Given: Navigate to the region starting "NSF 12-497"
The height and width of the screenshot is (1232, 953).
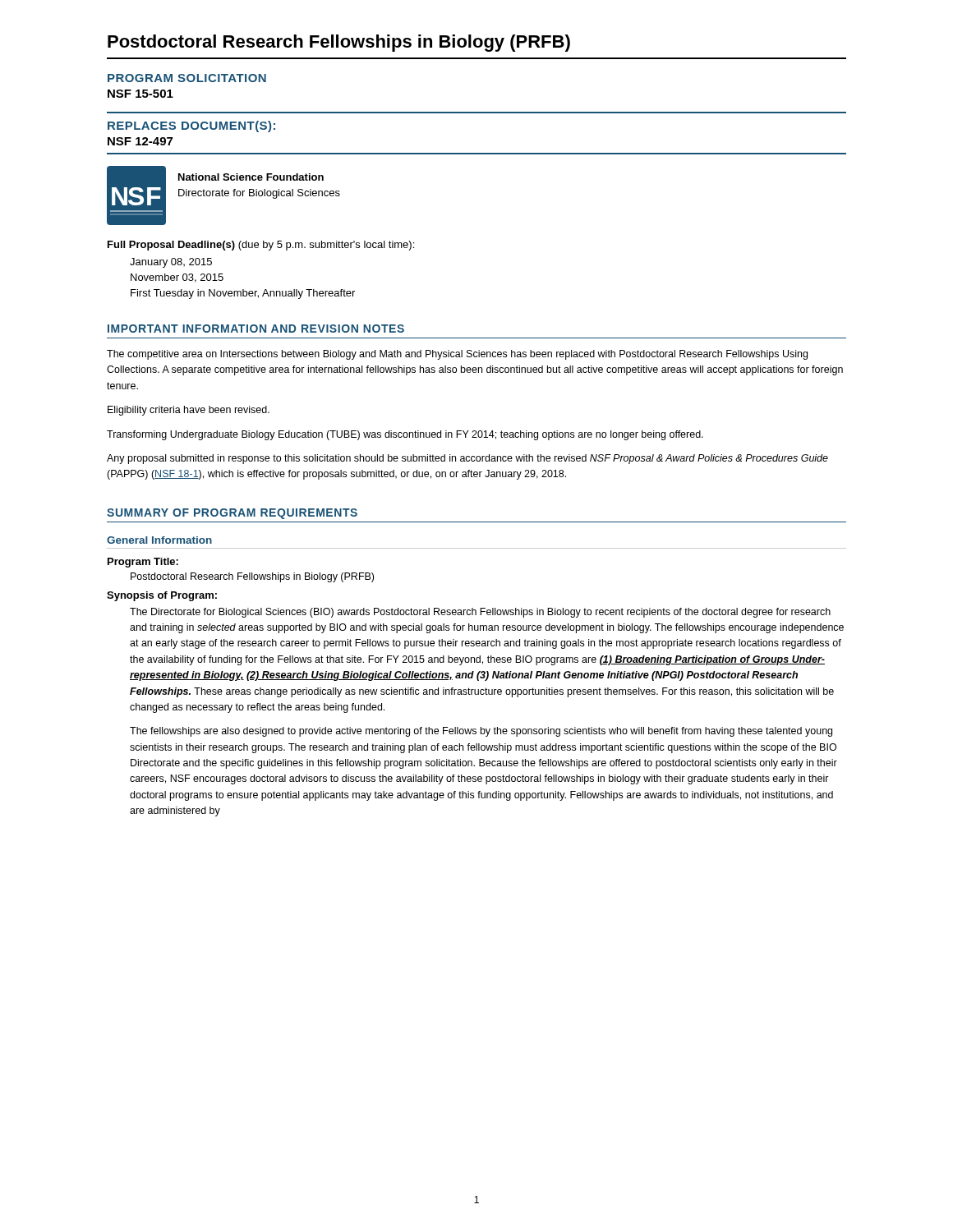Looking at the screenshot, I should point(476,144).
